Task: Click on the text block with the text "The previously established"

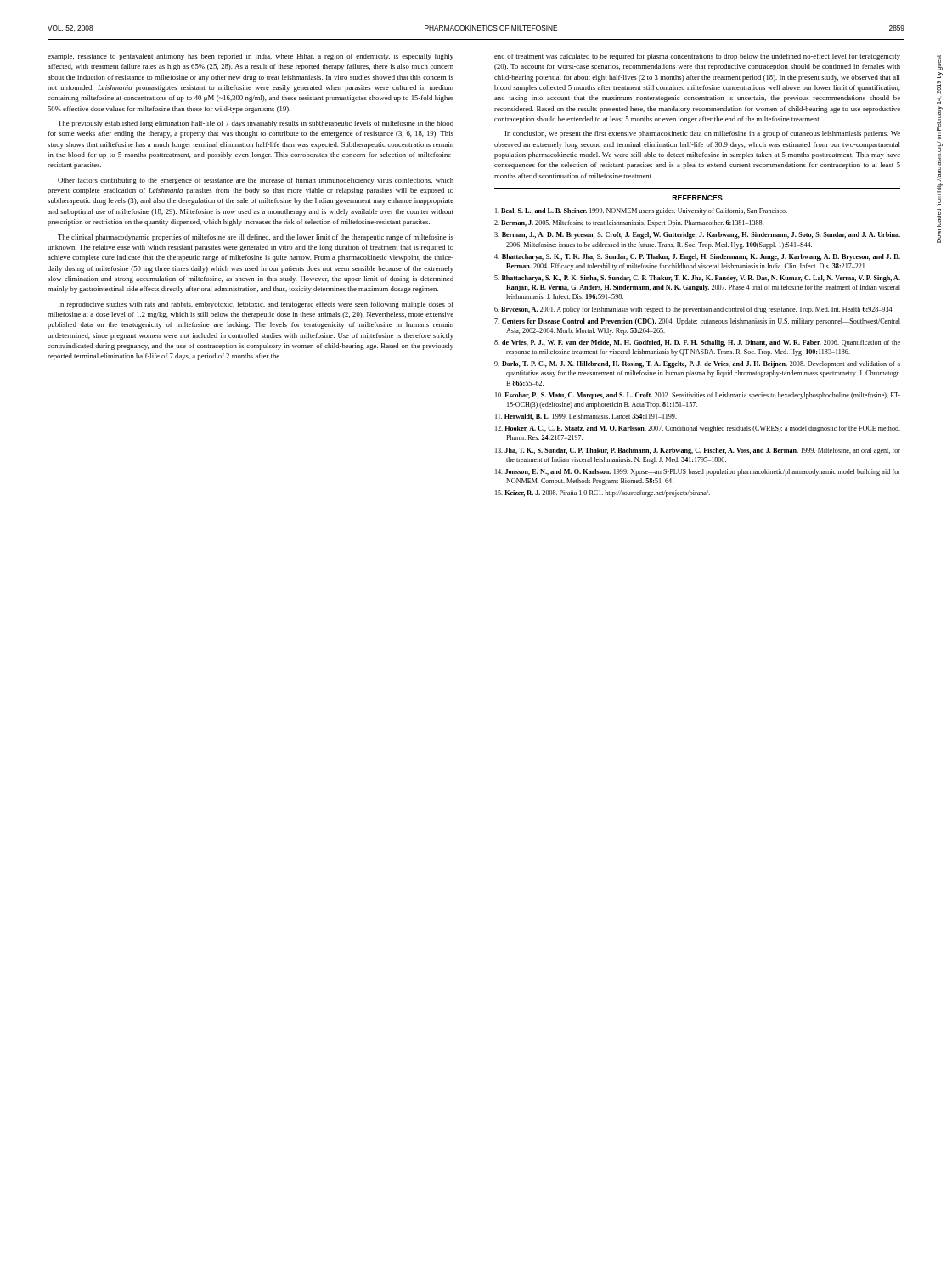Action: (x=251, y=144)
